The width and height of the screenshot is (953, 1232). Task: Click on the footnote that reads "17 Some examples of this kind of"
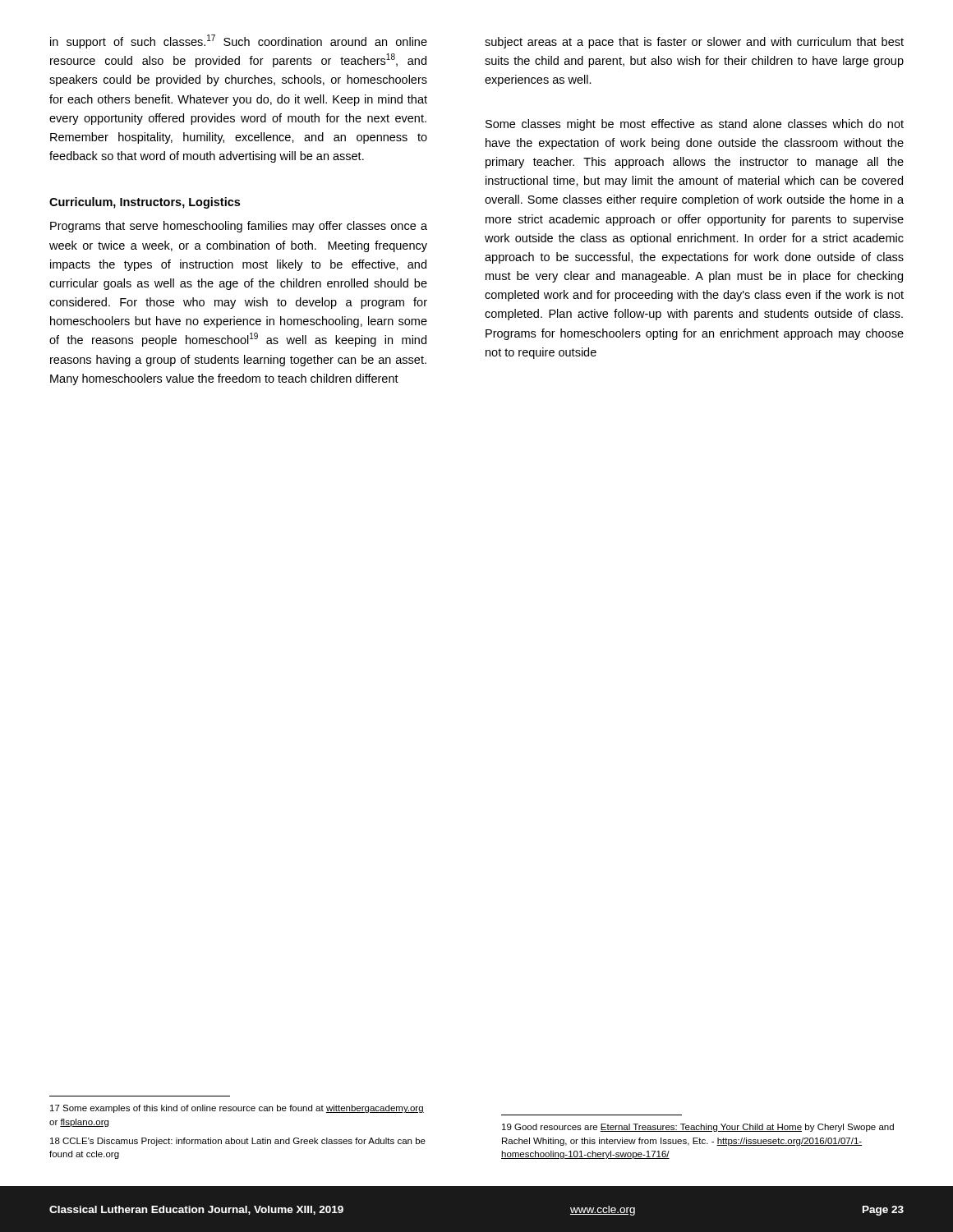click(236, 1115)
